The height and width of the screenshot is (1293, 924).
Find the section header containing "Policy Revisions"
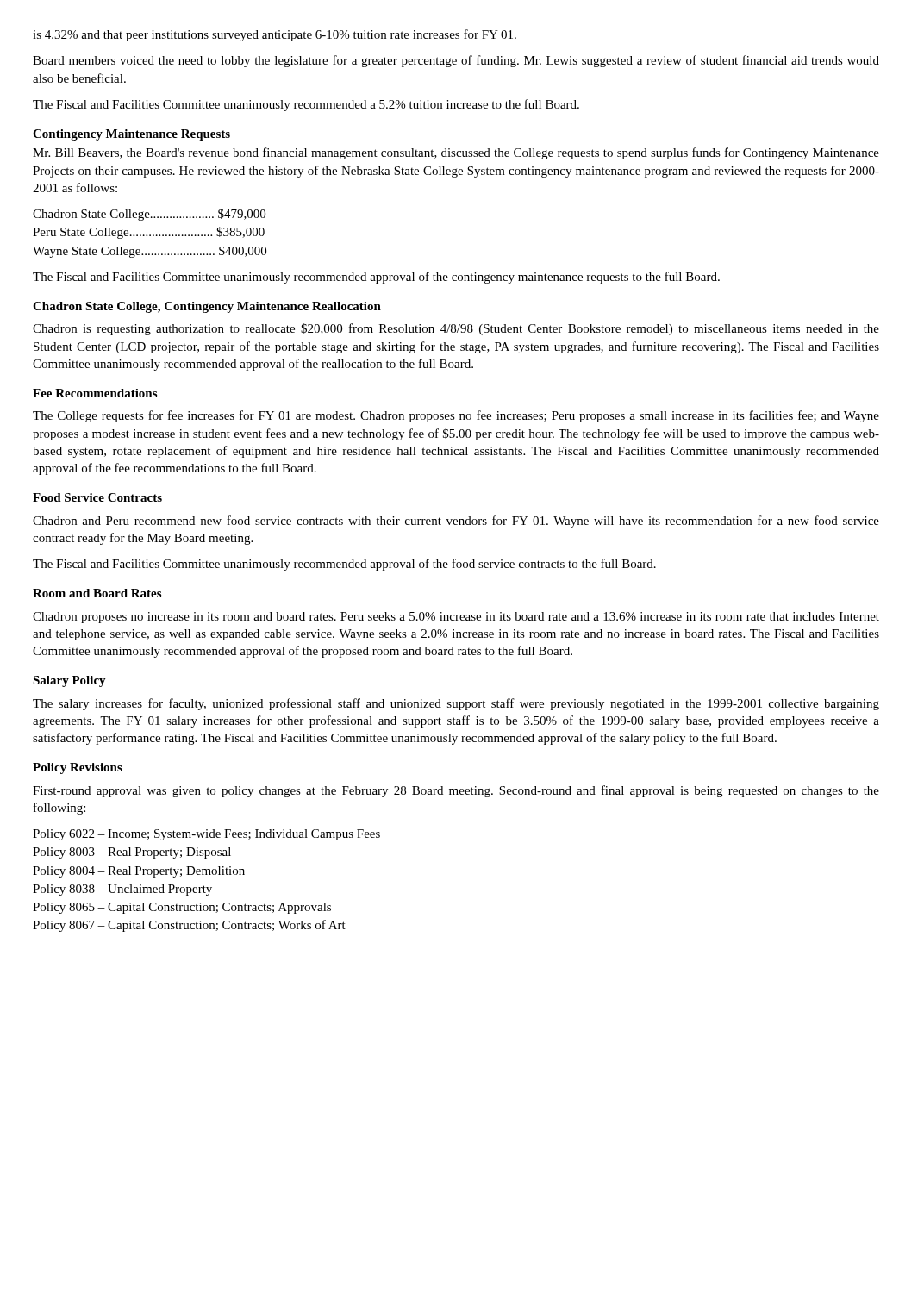(77, 767)
